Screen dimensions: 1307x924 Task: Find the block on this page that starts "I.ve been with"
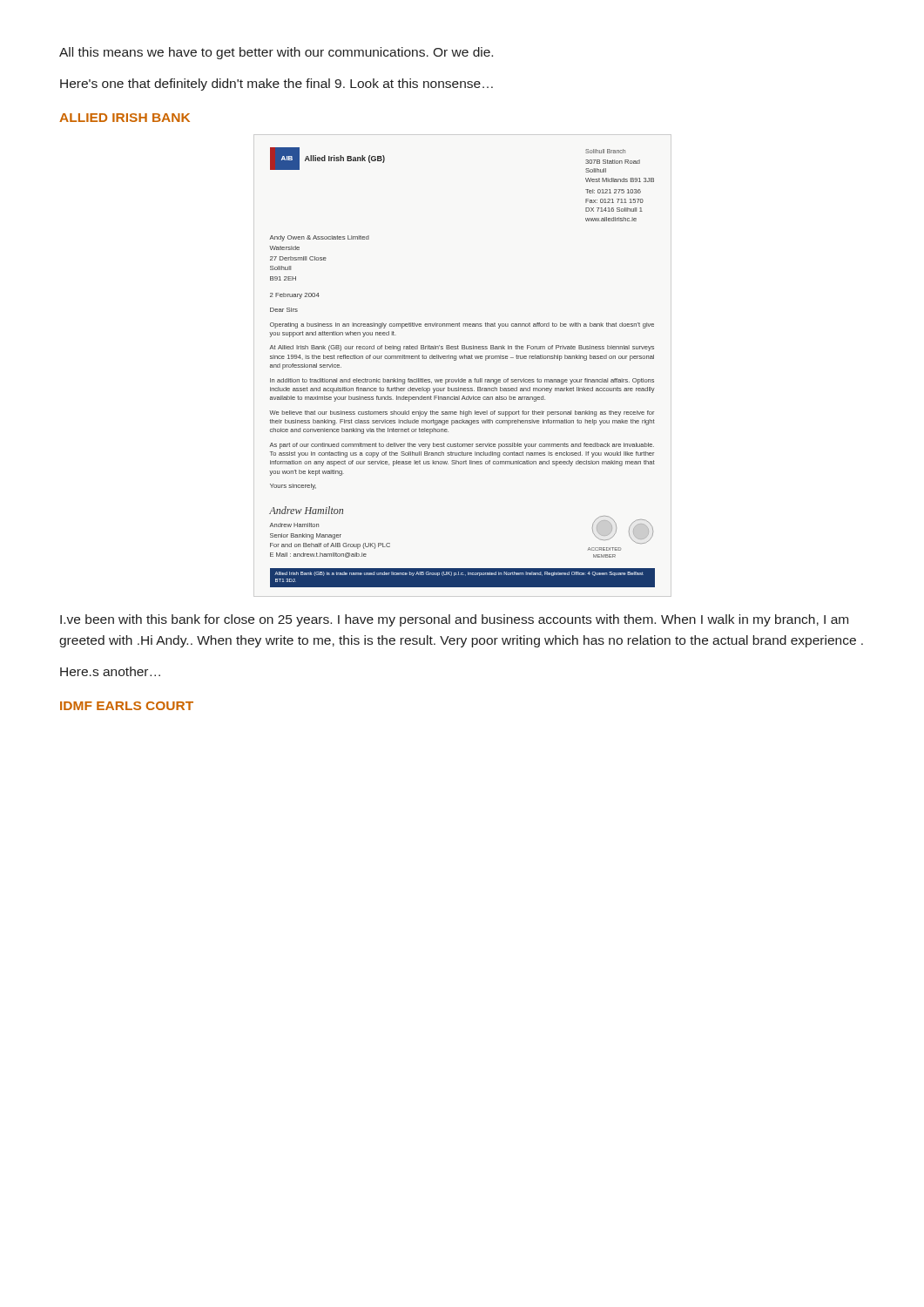pos(462,630)
